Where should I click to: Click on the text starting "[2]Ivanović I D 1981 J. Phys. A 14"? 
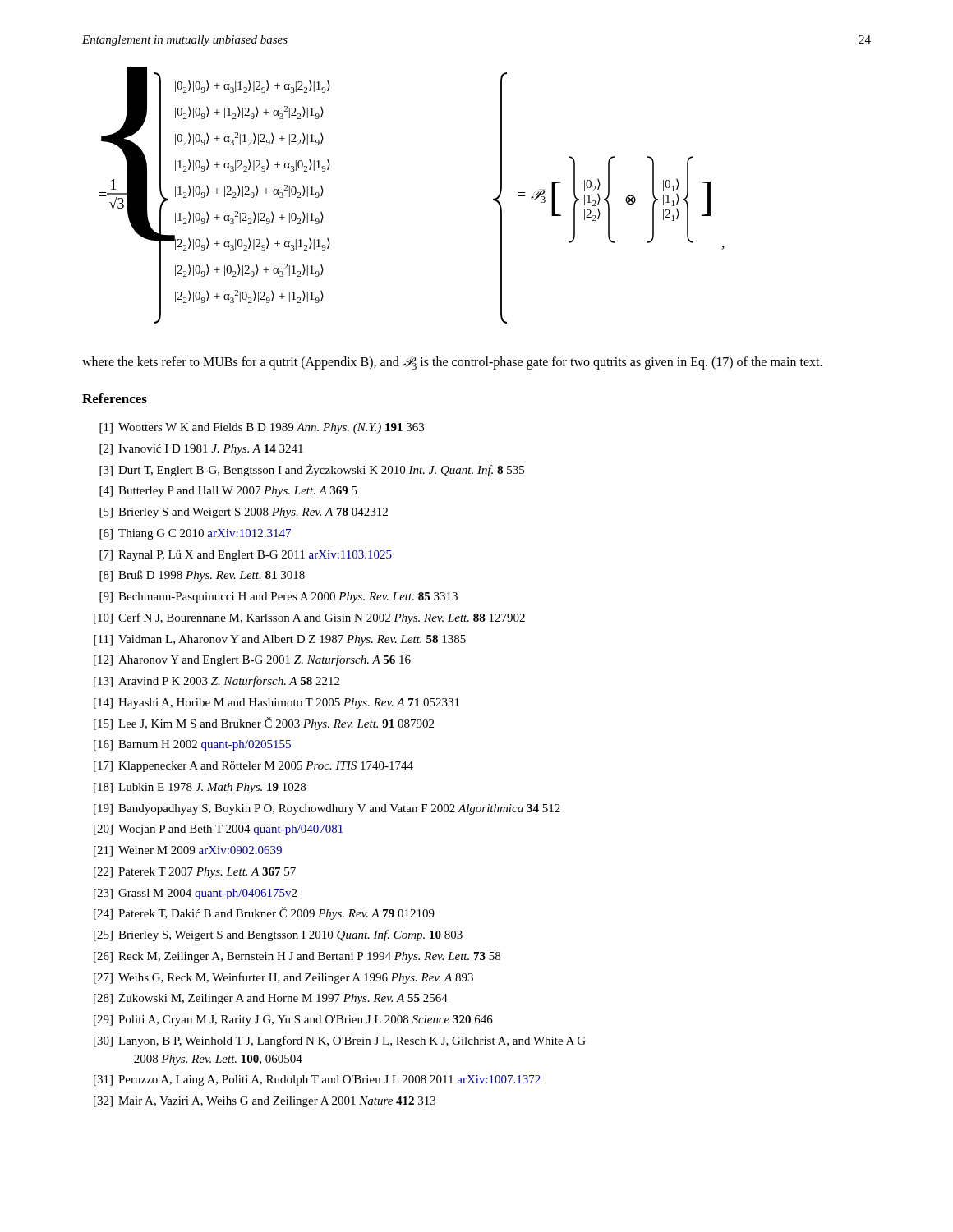201,450
